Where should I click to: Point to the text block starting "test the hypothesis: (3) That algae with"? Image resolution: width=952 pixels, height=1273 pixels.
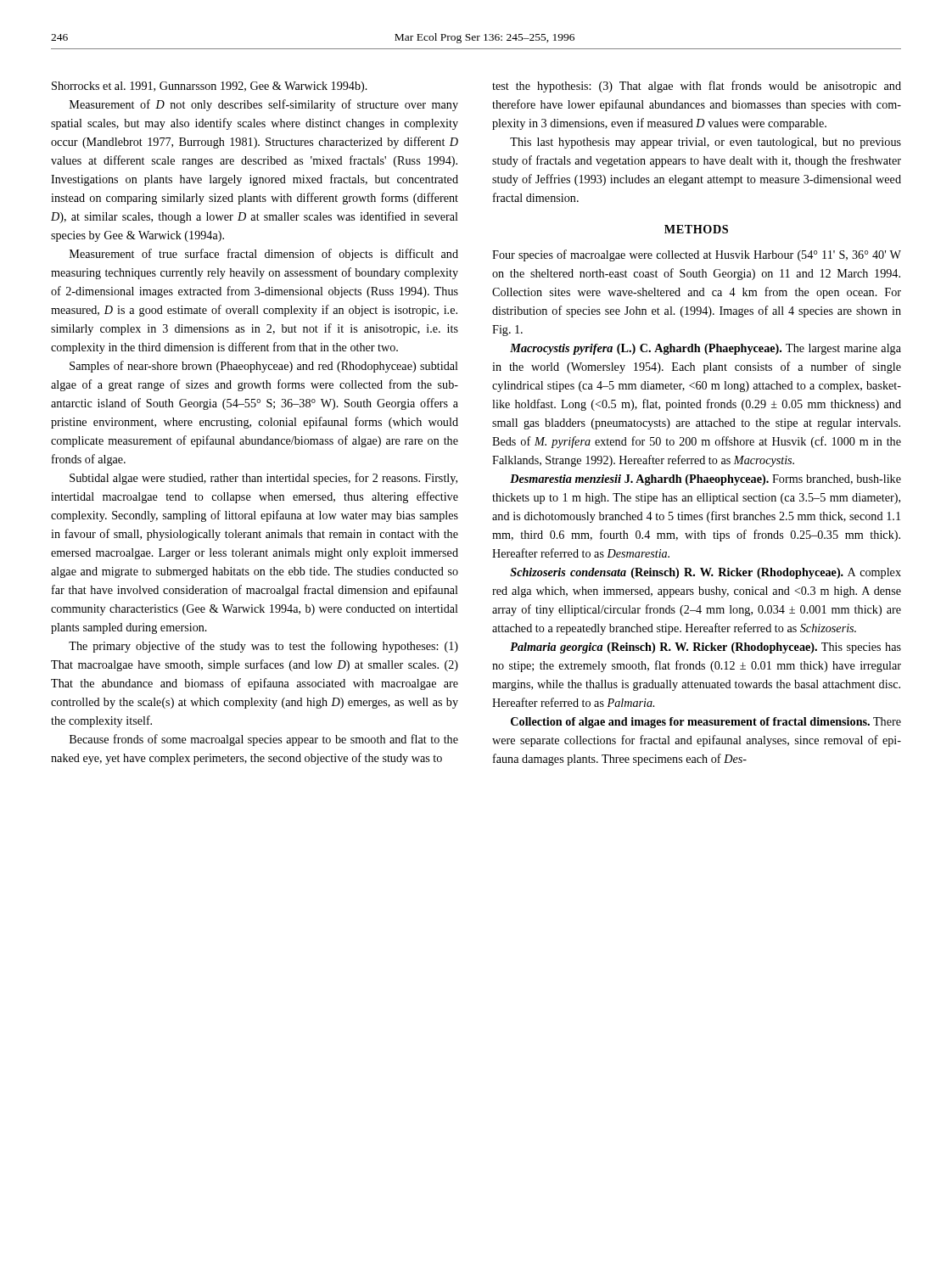pyautogui.click(x=697, y=142)
